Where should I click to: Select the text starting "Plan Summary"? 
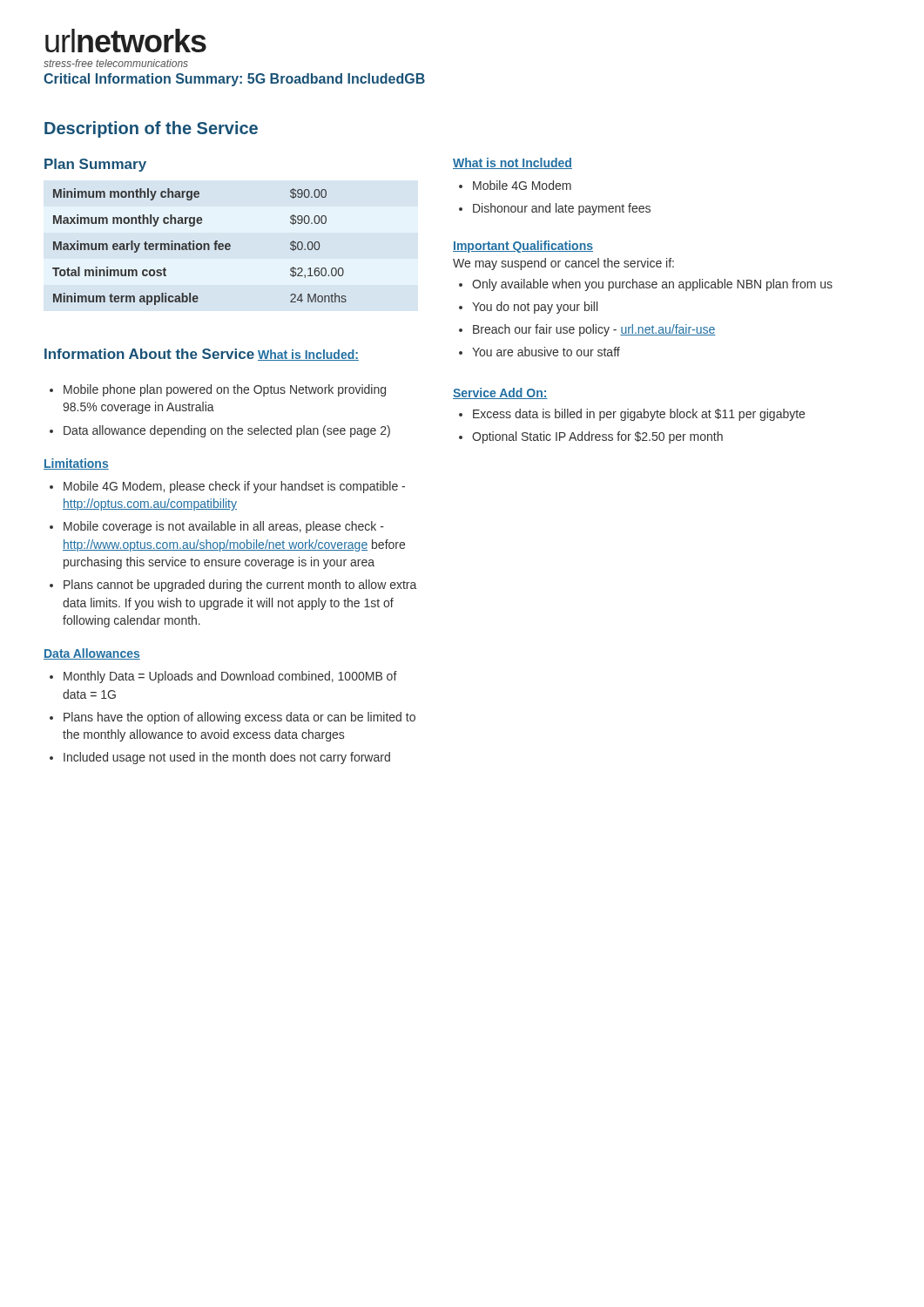point(95,164)
